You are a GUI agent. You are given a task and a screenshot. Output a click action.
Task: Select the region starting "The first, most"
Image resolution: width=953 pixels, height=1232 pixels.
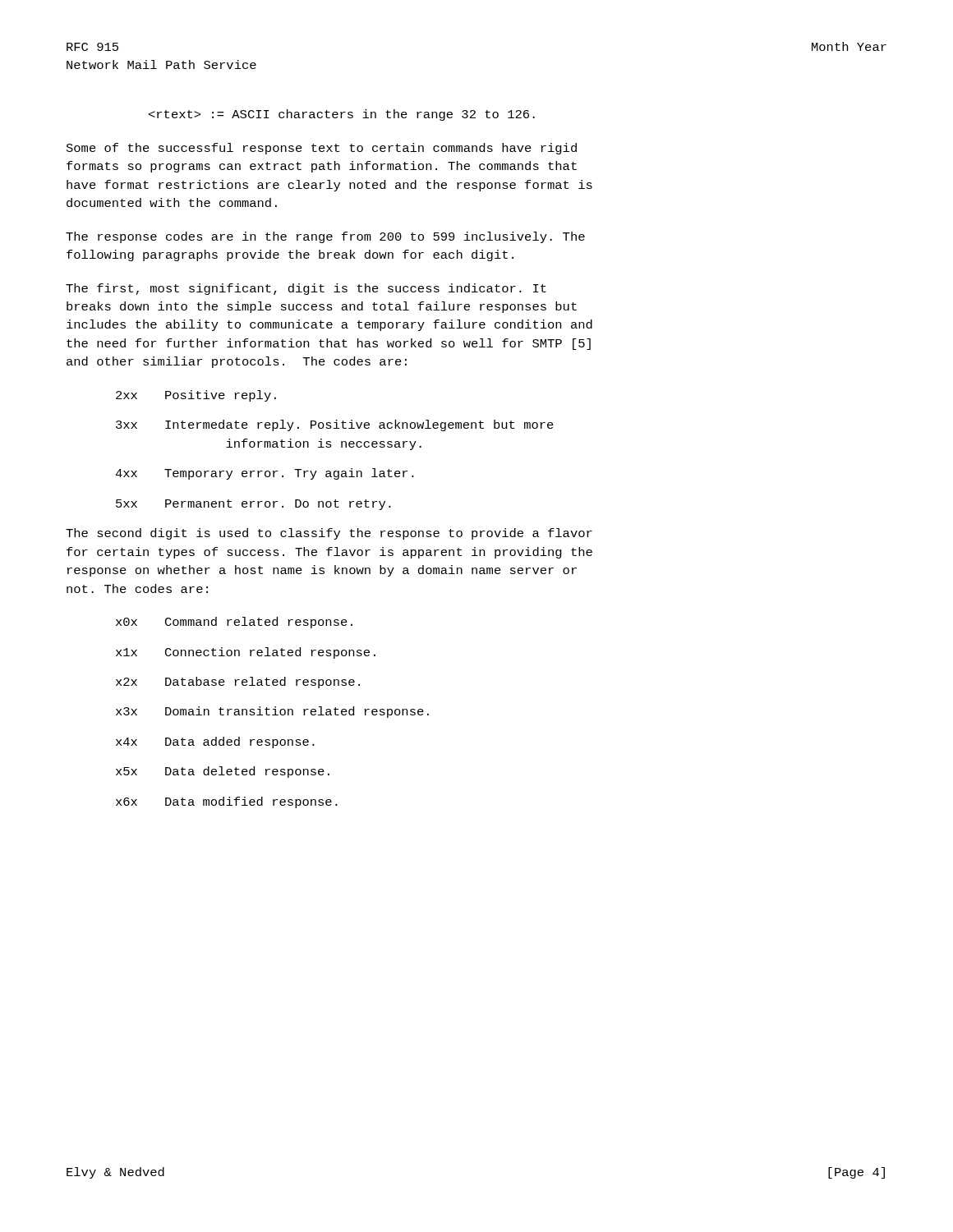pyautogui.click(x=329, y=326)
